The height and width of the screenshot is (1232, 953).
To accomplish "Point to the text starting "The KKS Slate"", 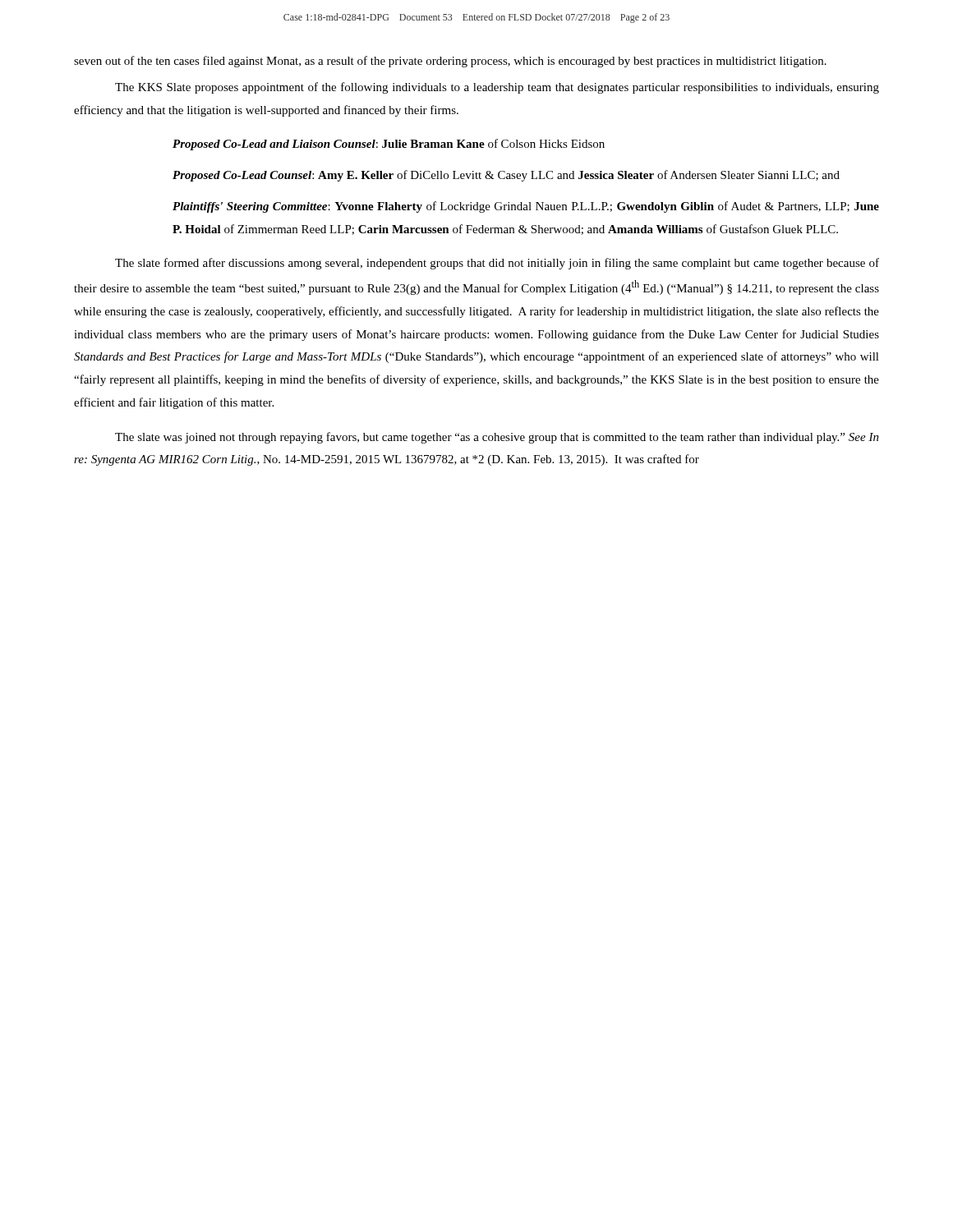I will [476, 98].
